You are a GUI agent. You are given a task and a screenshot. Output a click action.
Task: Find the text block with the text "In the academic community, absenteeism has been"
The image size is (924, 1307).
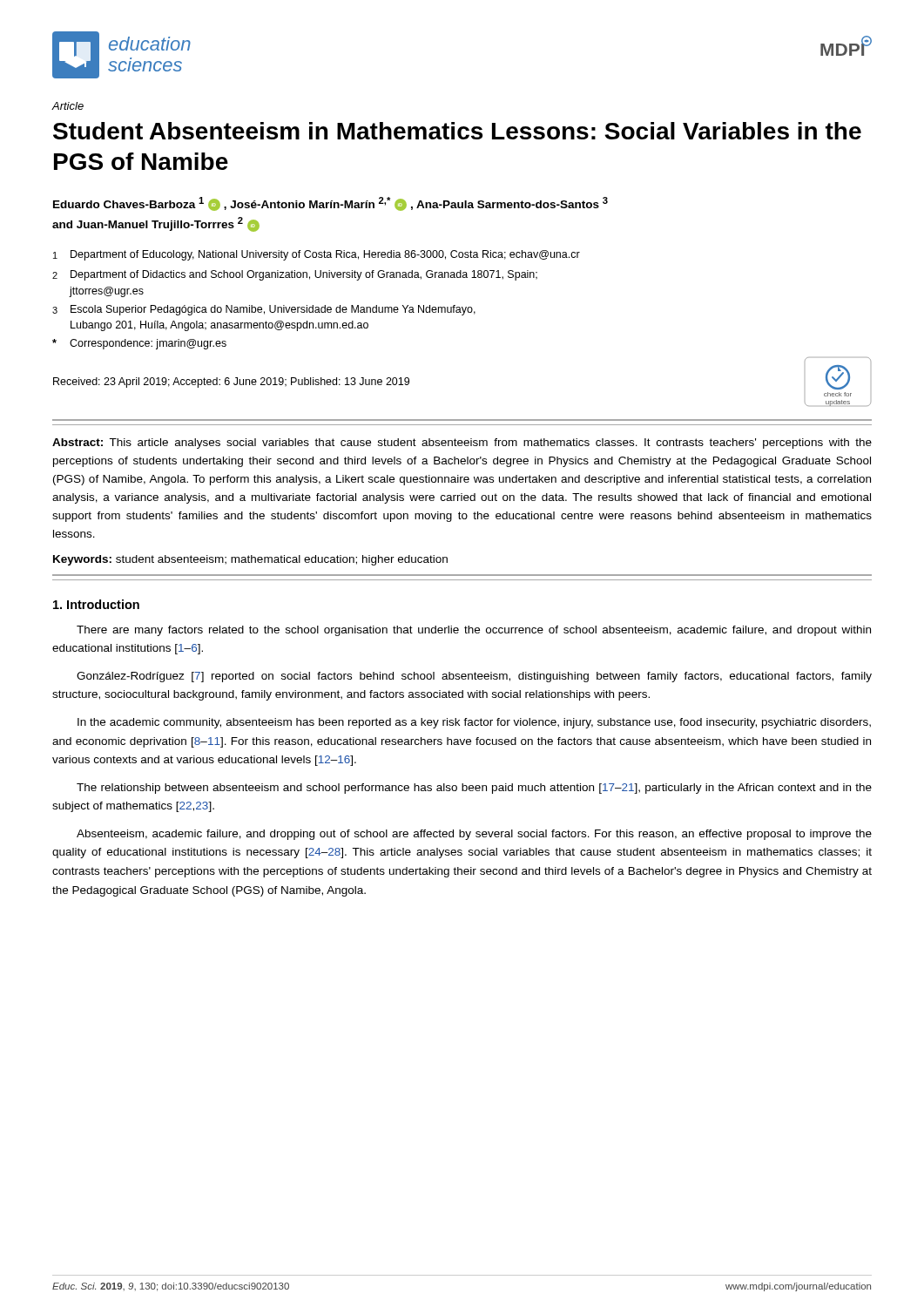(462, 741)
